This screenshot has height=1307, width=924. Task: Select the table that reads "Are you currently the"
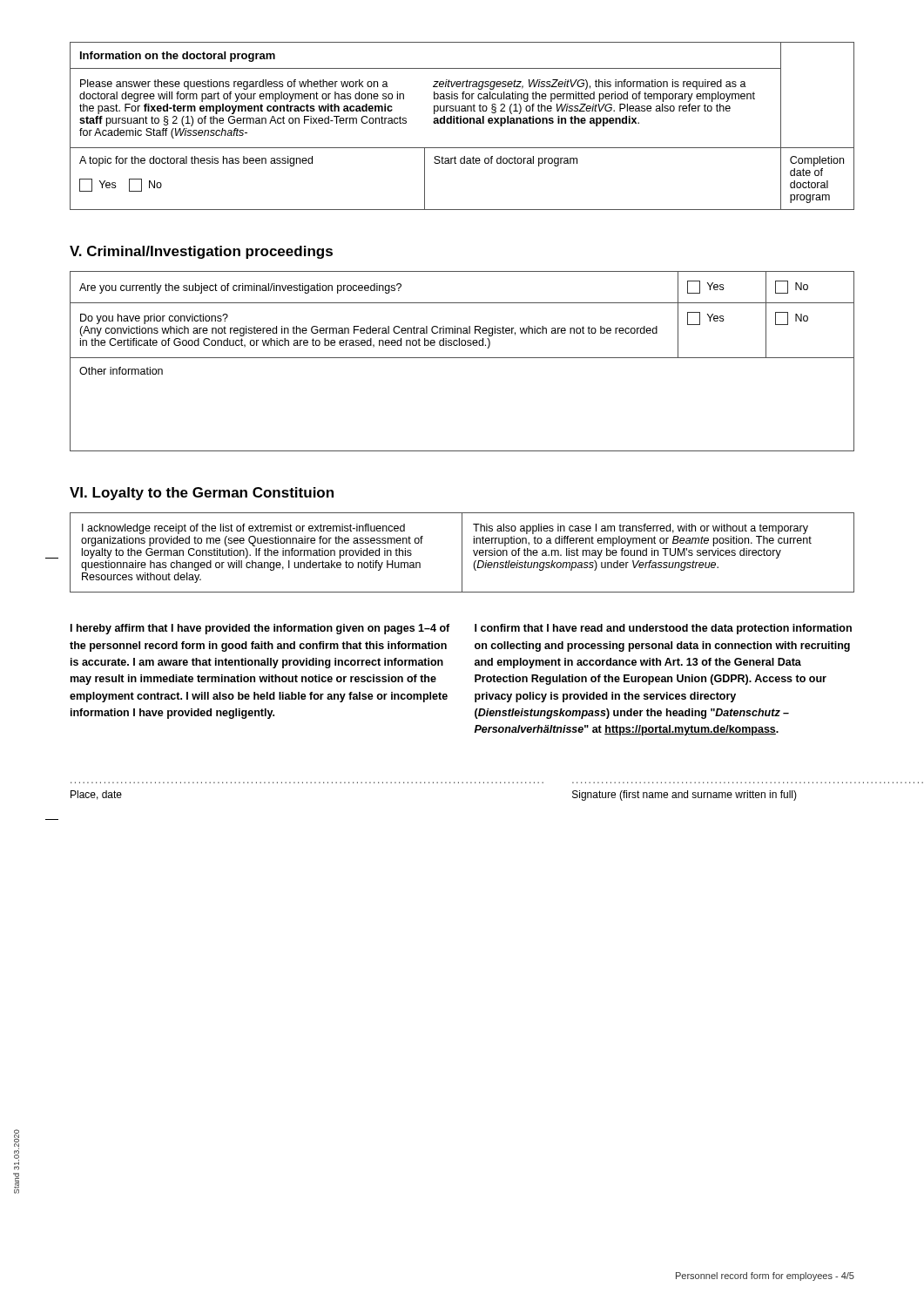point(462,361)
